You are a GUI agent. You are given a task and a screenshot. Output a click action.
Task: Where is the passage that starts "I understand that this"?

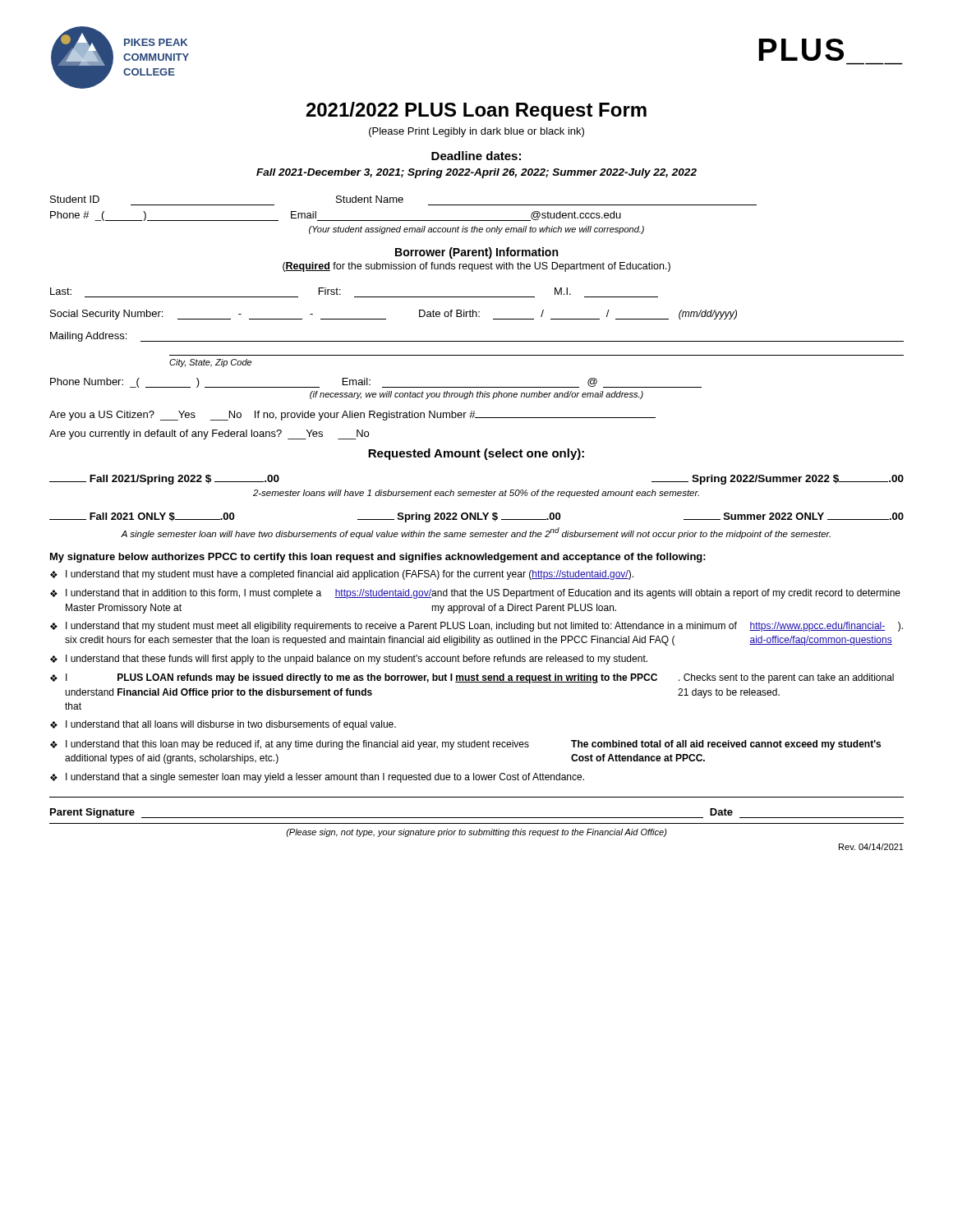(484, 752)
